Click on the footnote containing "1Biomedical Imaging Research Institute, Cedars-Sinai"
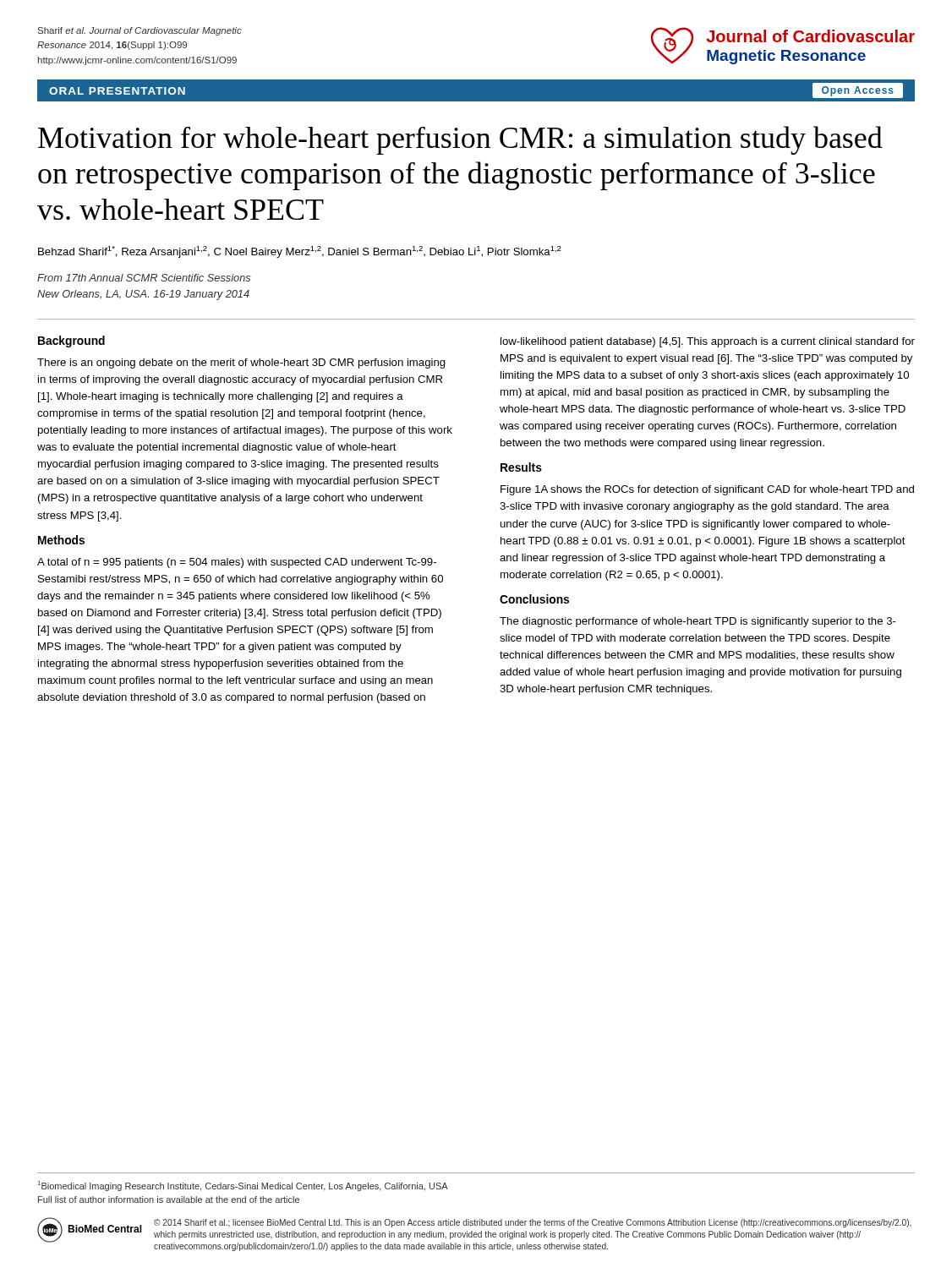The image size is (952, 1268). (x=242, y=1192)
